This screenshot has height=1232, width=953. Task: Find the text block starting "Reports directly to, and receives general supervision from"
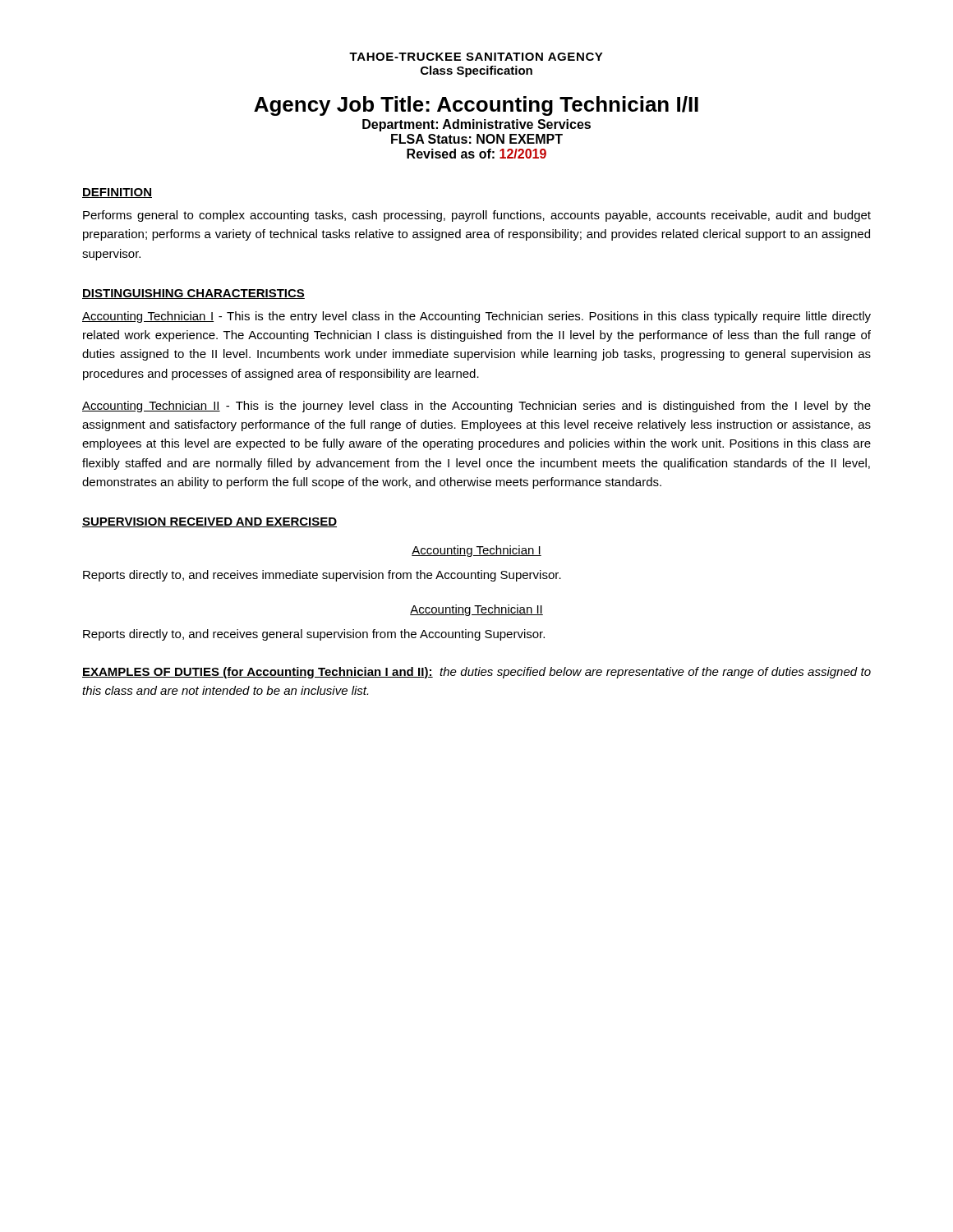coord(314,634)
